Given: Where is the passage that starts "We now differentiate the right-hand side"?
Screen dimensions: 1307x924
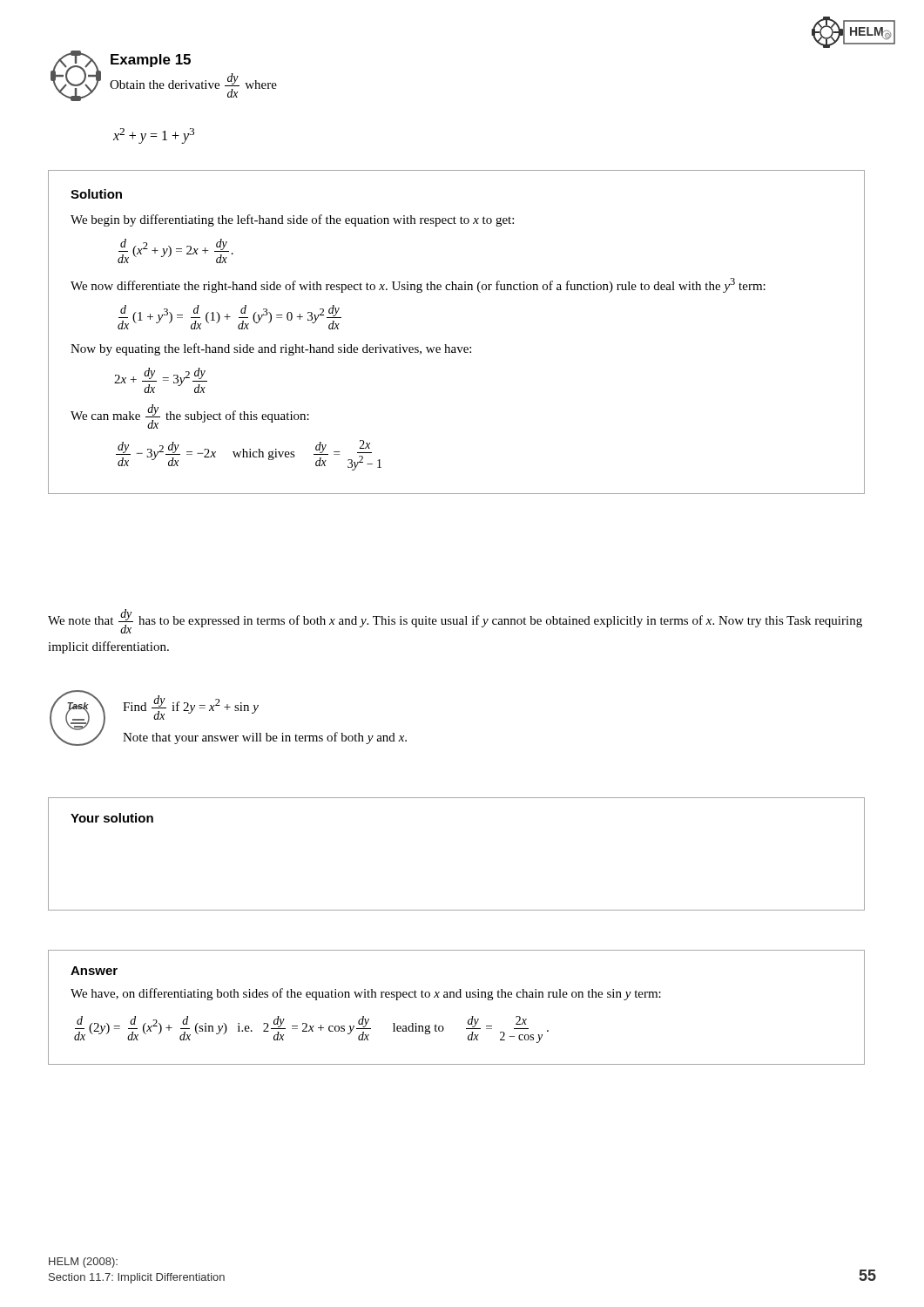Looking at the screenshot, I should point(418,284).
